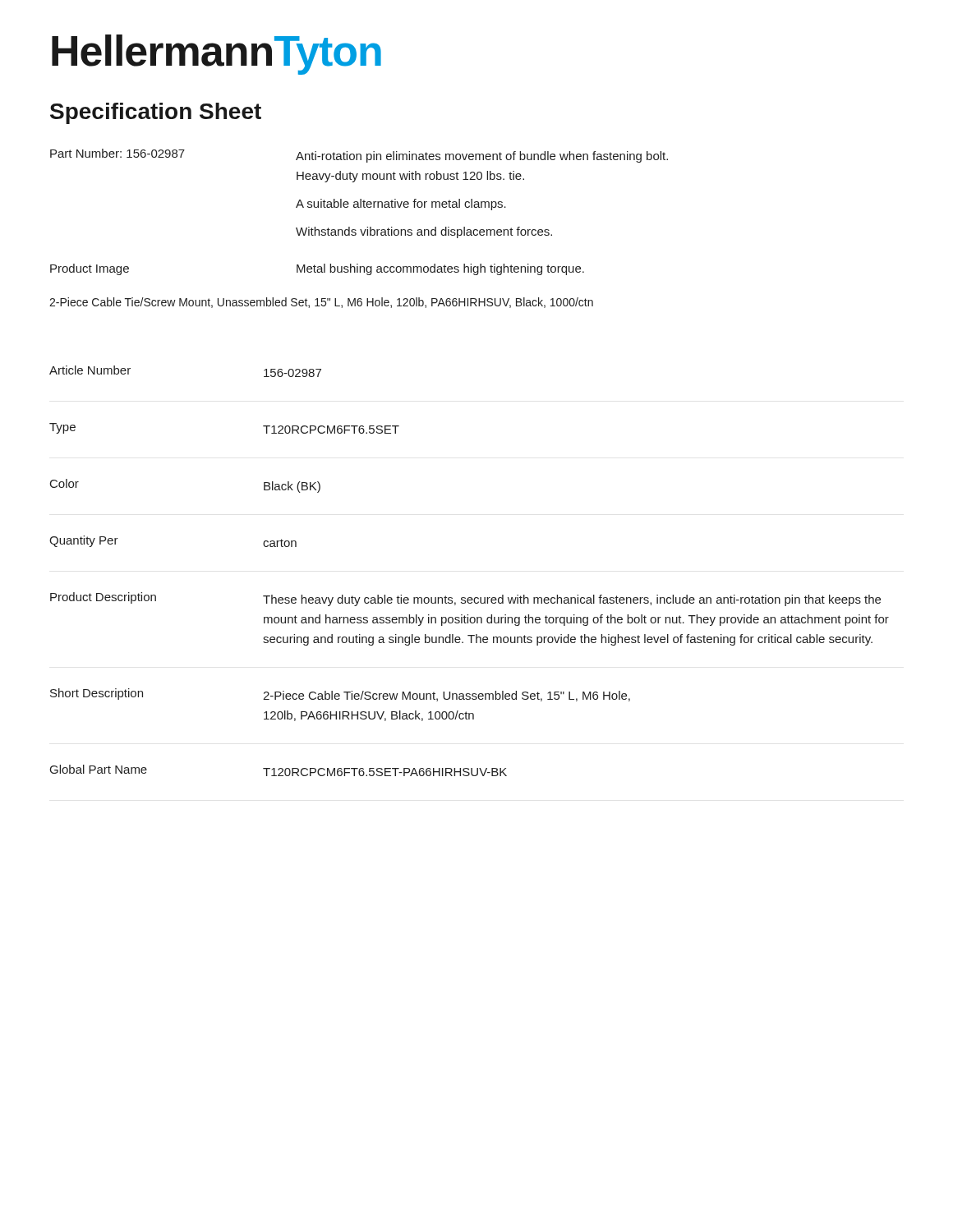Select the region starting "Product Image"
The height and width of the screenshot is (1232, 953).
89,268
